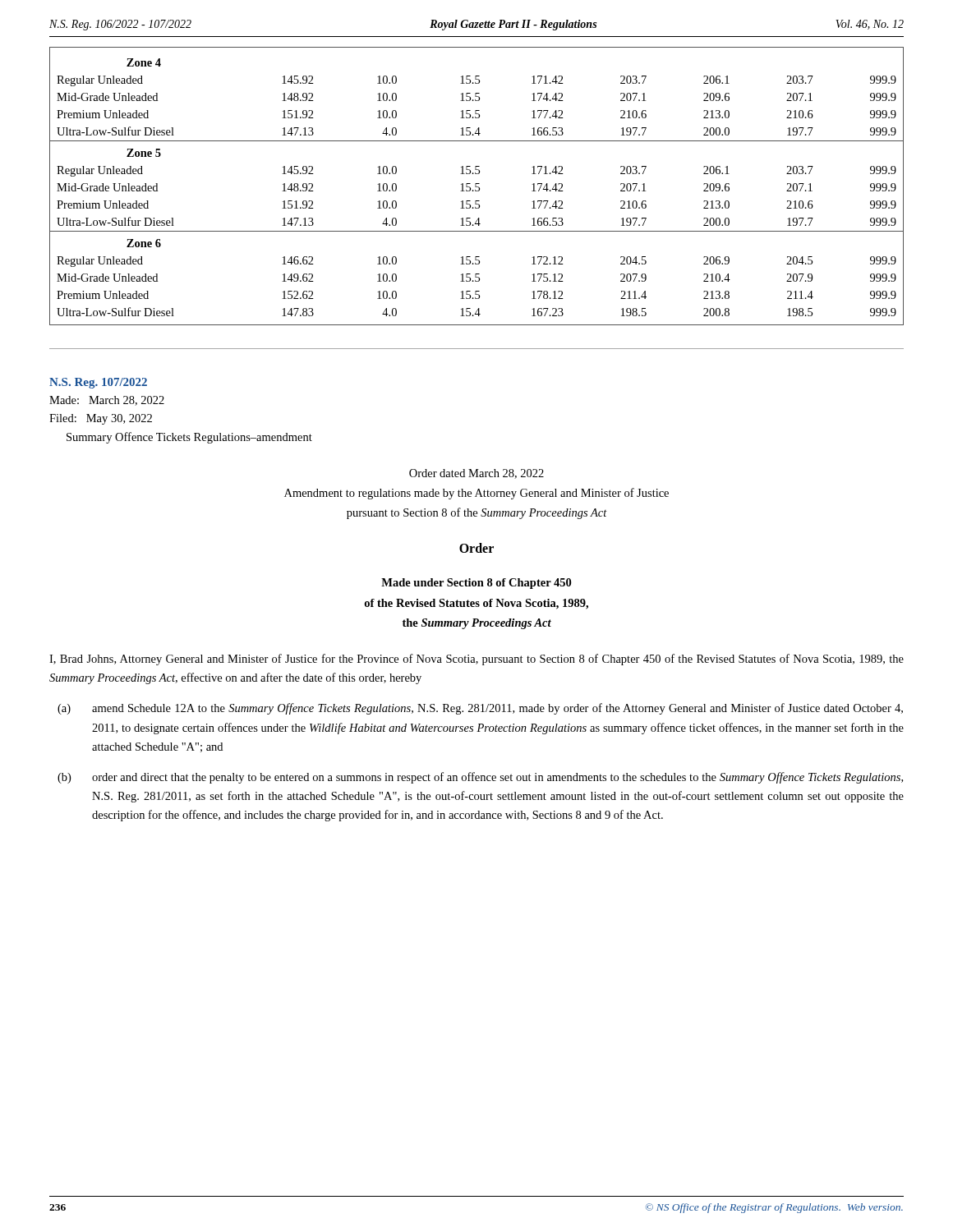Viewport: 953px width, 1232px height.
Task: Point to the title beginning "Made under Section 8 of Chapter 450"
Action: pos(476,603)
